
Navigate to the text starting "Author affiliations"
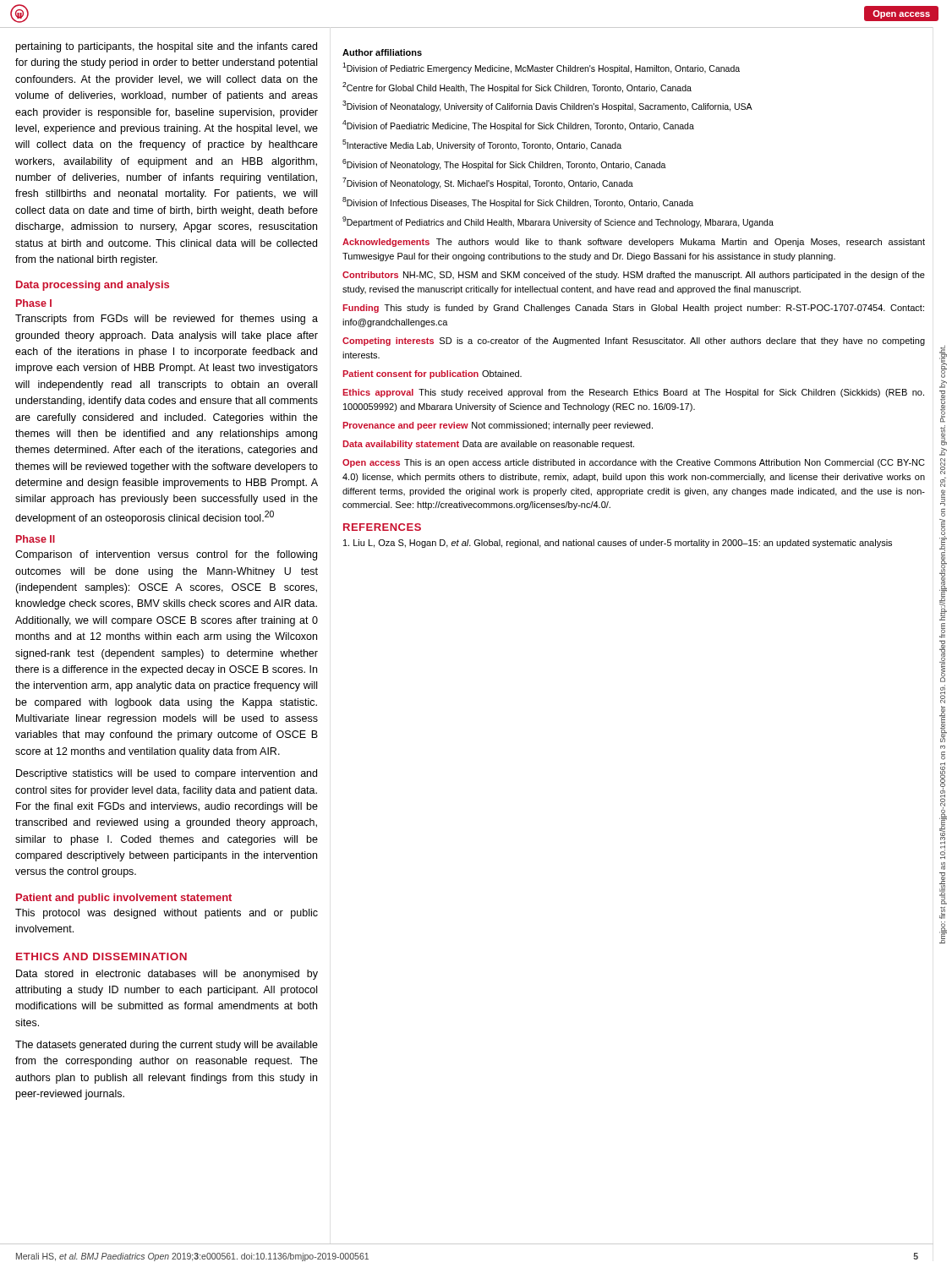click(382, 52)
